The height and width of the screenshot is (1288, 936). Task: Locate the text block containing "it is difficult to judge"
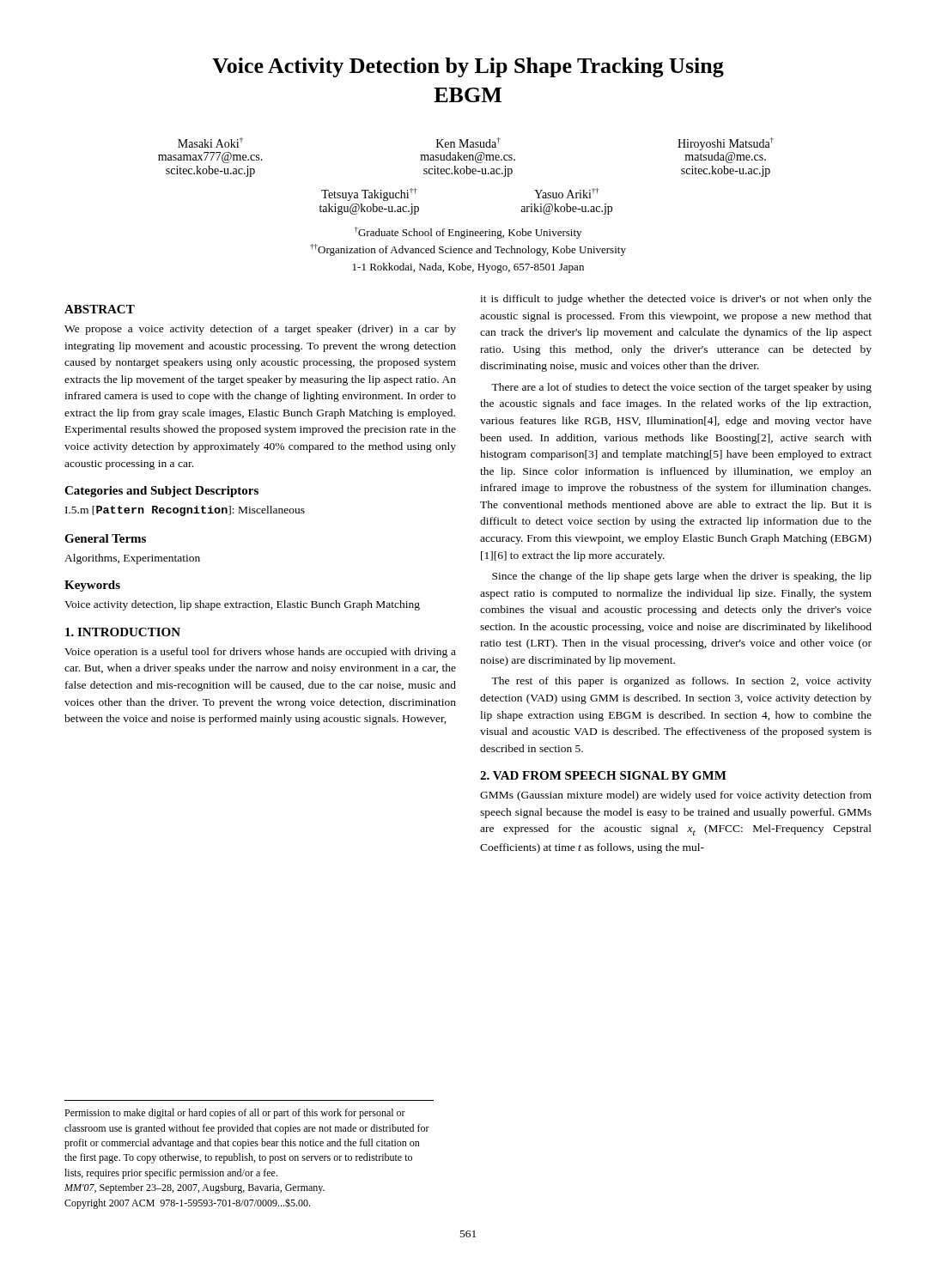[x=676, y=524]
